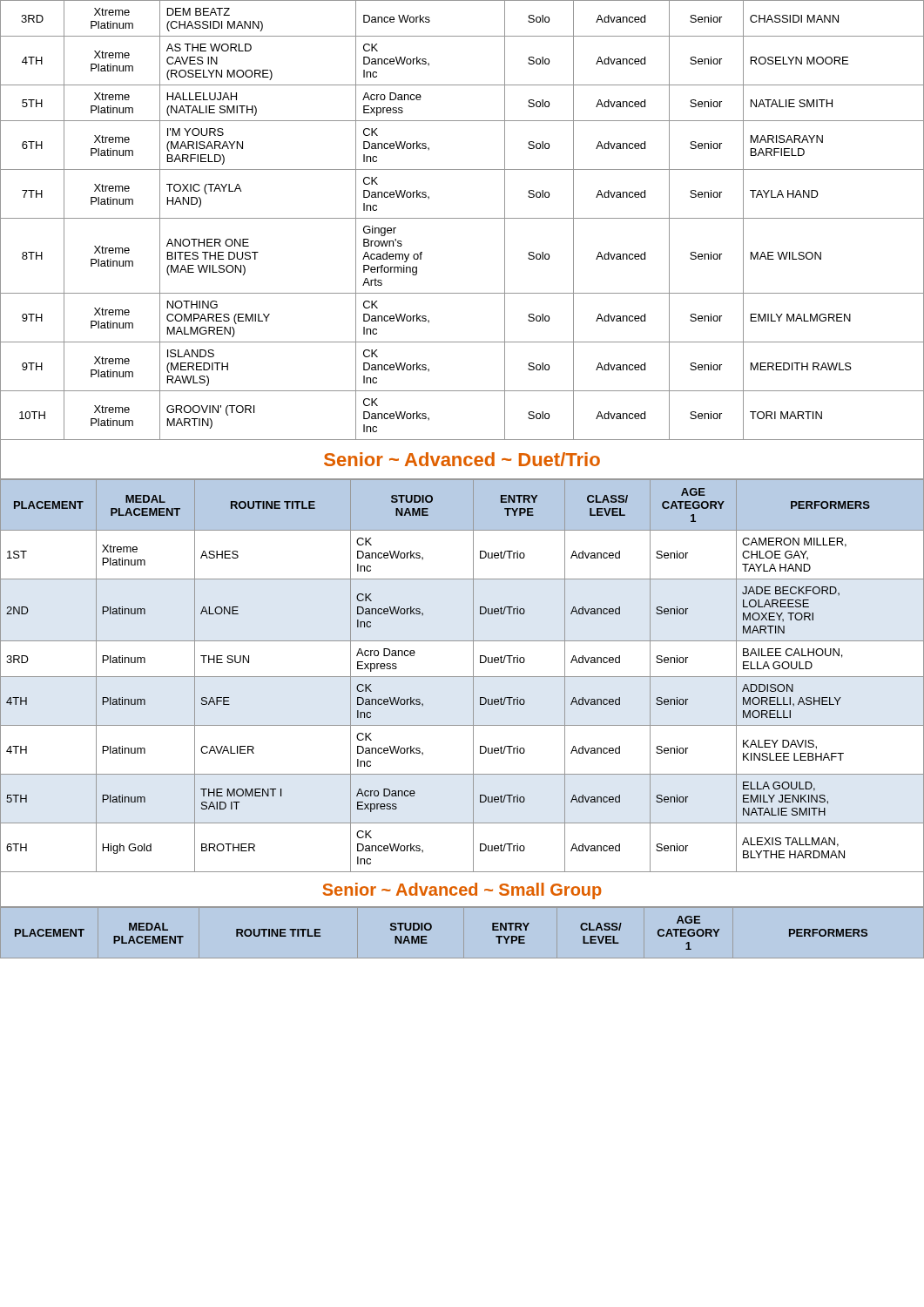Find the table that mentions "TOXIC (TAYLA HAND)"
The width and height of the screenshot is (924, 1307).
click(462, 220)
